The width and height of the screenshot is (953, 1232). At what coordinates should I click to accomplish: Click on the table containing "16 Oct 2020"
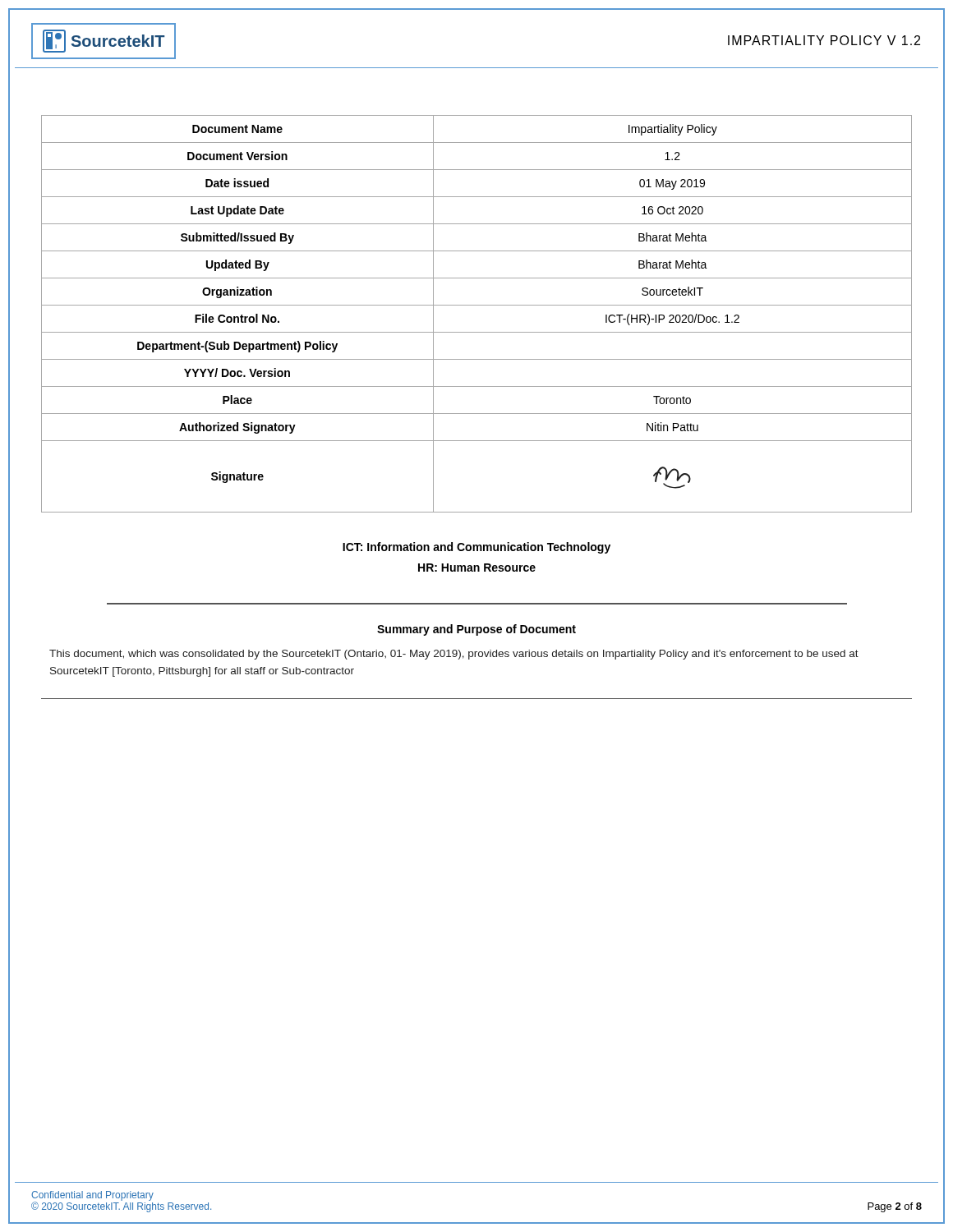pos(476,314)
